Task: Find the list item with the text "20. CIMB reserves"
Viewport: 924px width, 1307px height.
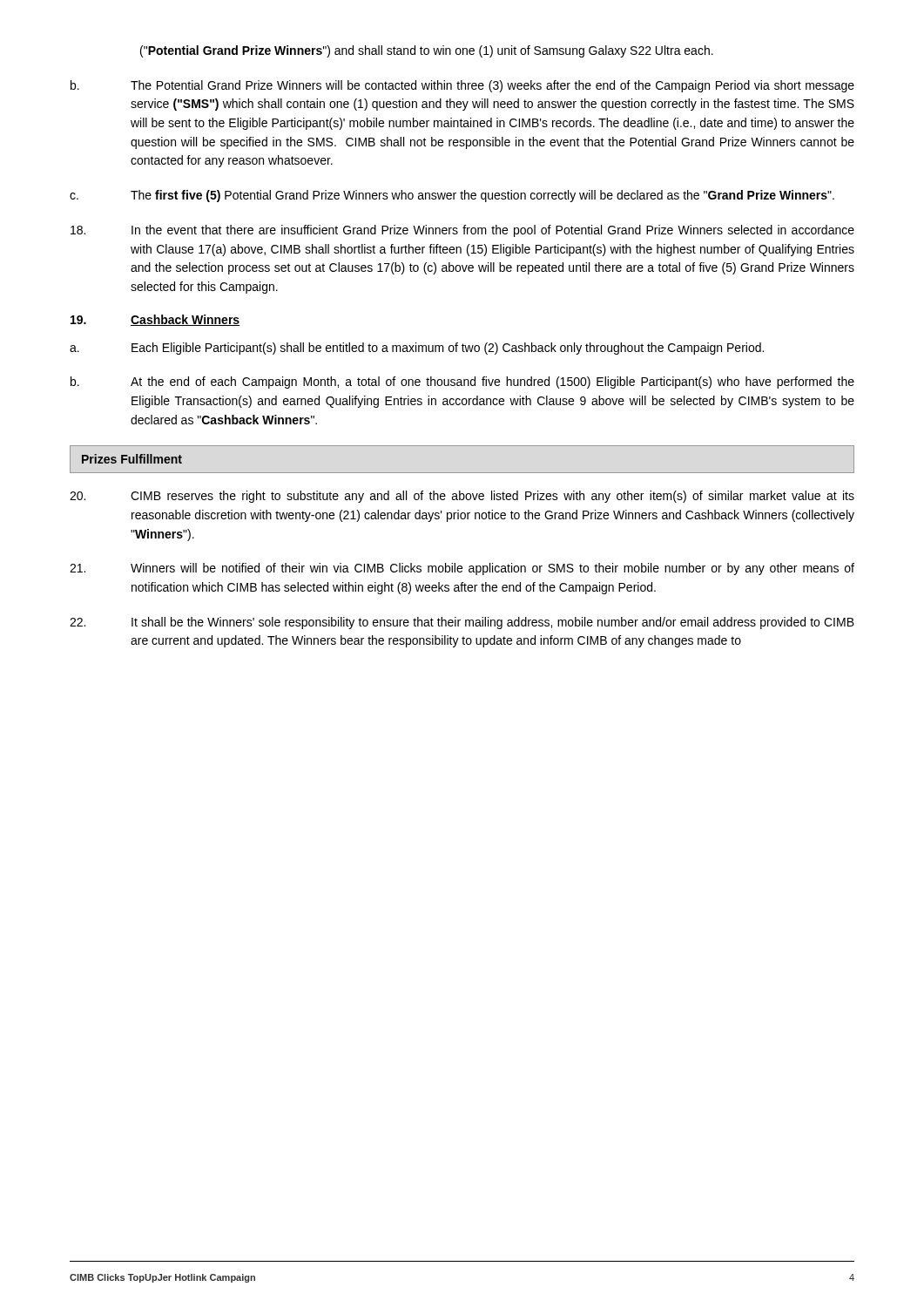Action: [462, 516]
